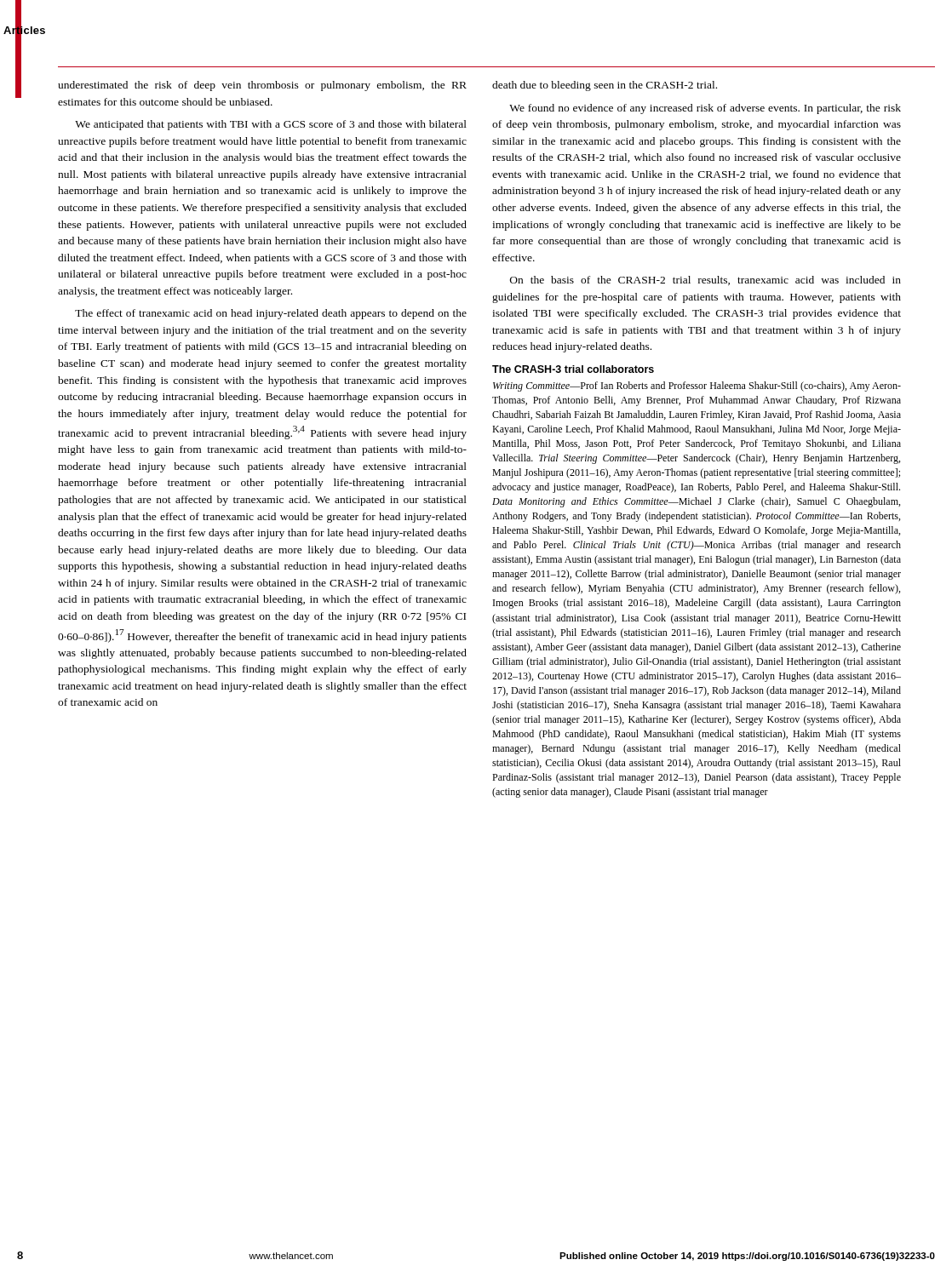The width and height of the screenshot is (952, 1277).
Task: Find the text block that reads "Writing Committee—Prof Ian Roberts and Professor"
Action: tap(697, 589)
